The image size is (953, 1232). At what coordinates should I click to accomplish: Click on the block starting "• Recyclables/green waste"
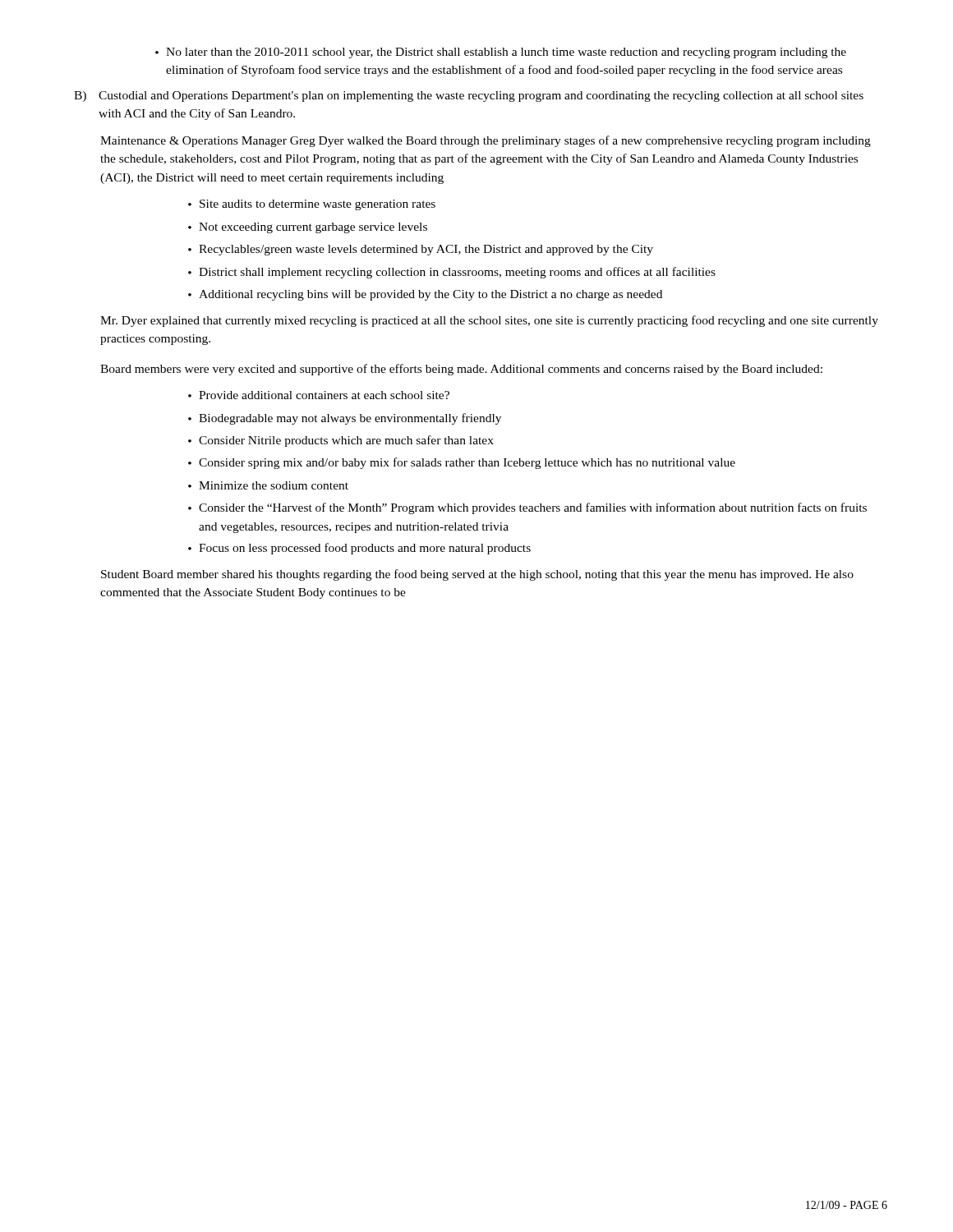(526, 250)
